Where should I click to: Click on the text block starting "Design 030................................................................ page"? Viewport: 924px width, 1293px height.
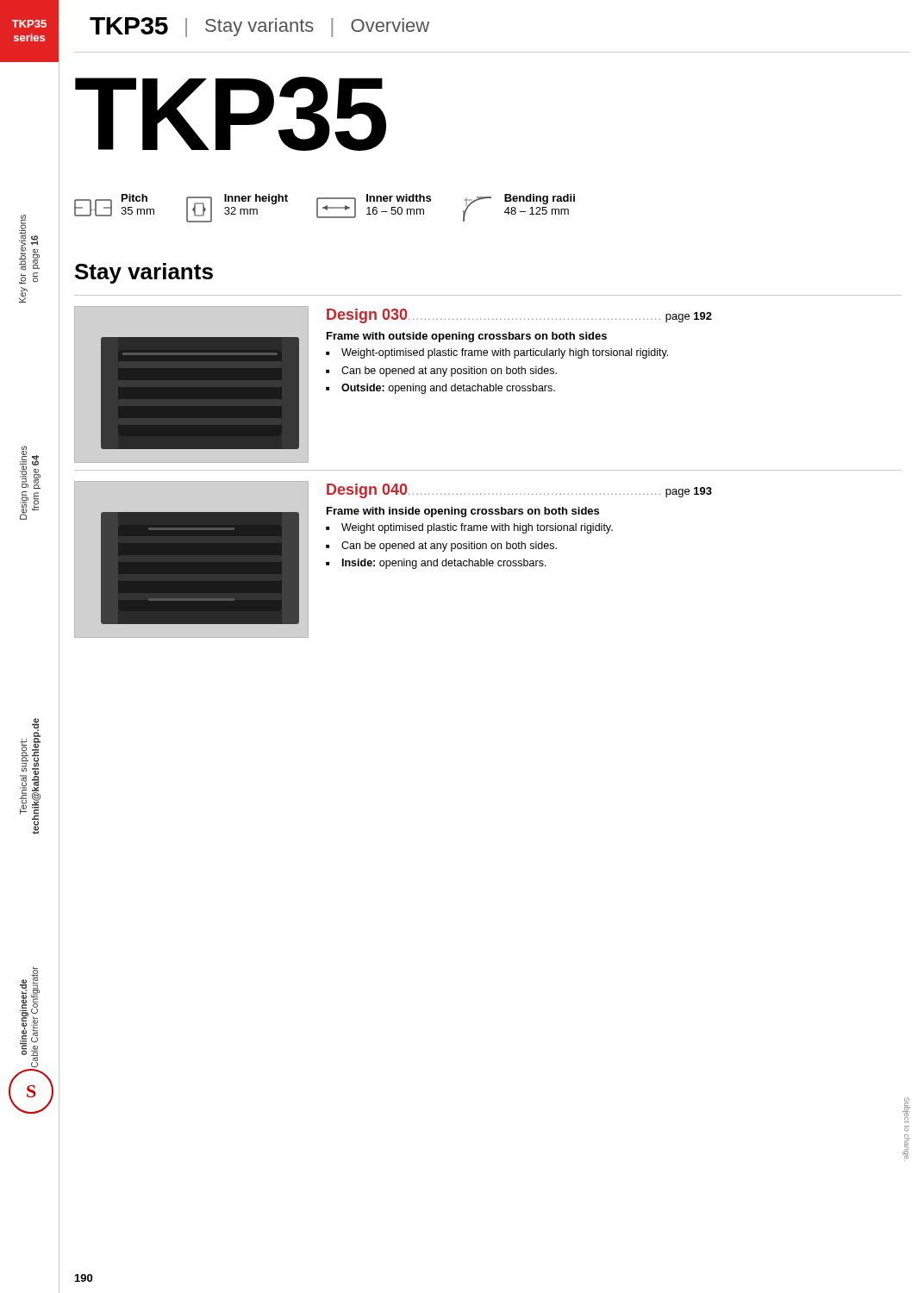coord(610,351)
